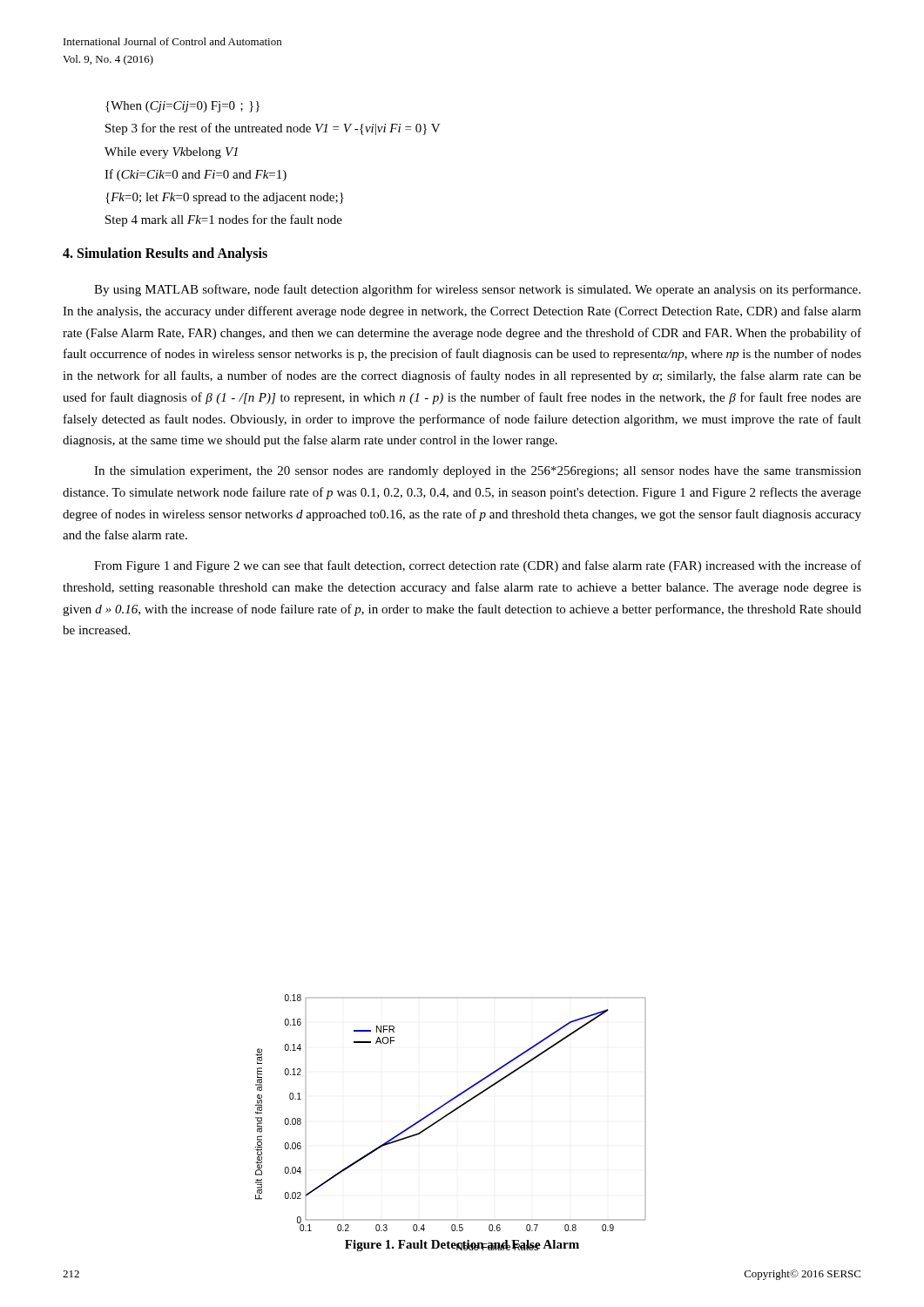924x1307 pixels.
Task: Locate the text block starting "{When (Cji=Cij=0) Fj=0；}}"
Action: [272, 163]
